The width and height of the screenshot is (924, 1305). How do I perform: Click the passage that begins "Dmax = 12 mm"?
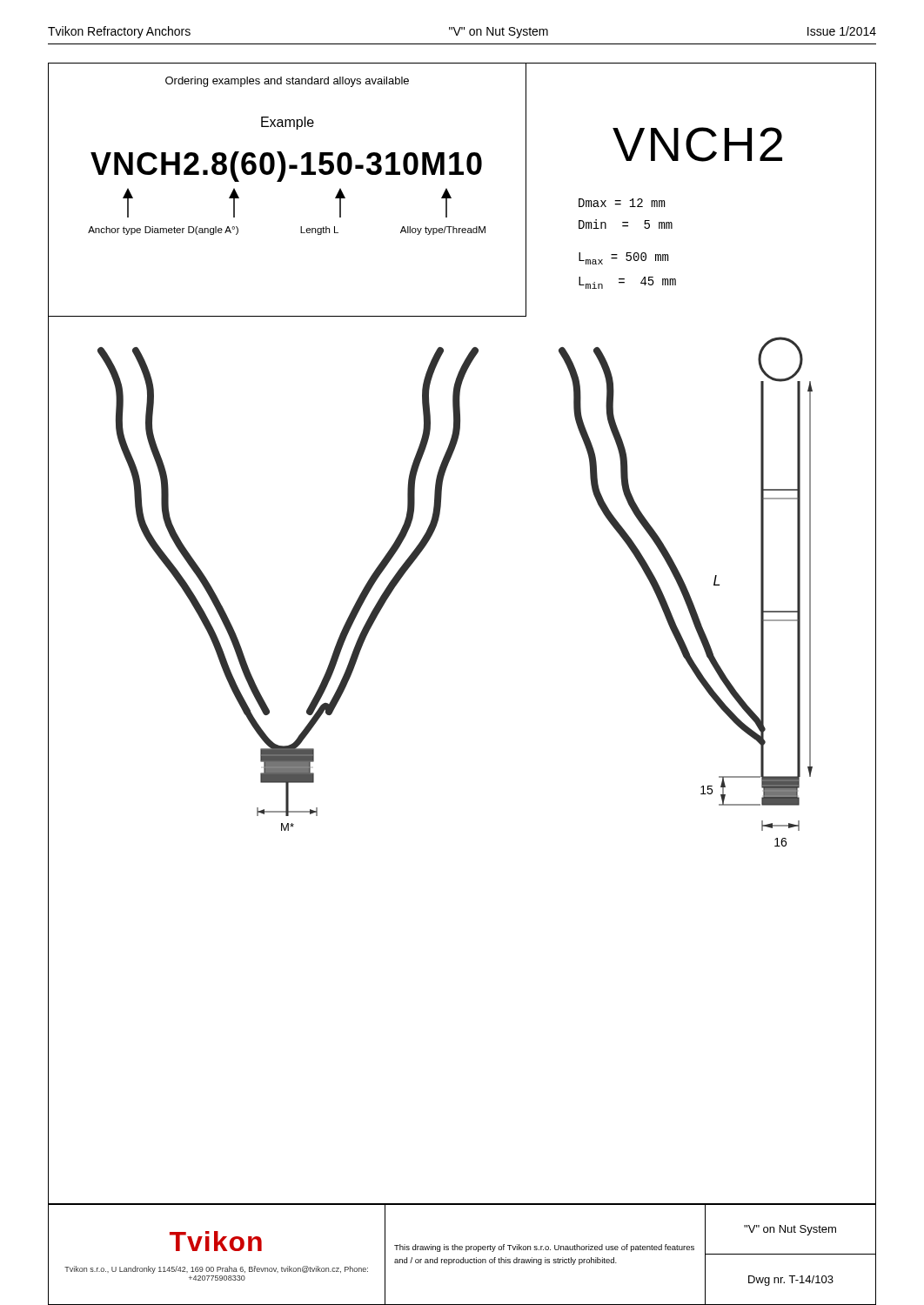(622, 203)
